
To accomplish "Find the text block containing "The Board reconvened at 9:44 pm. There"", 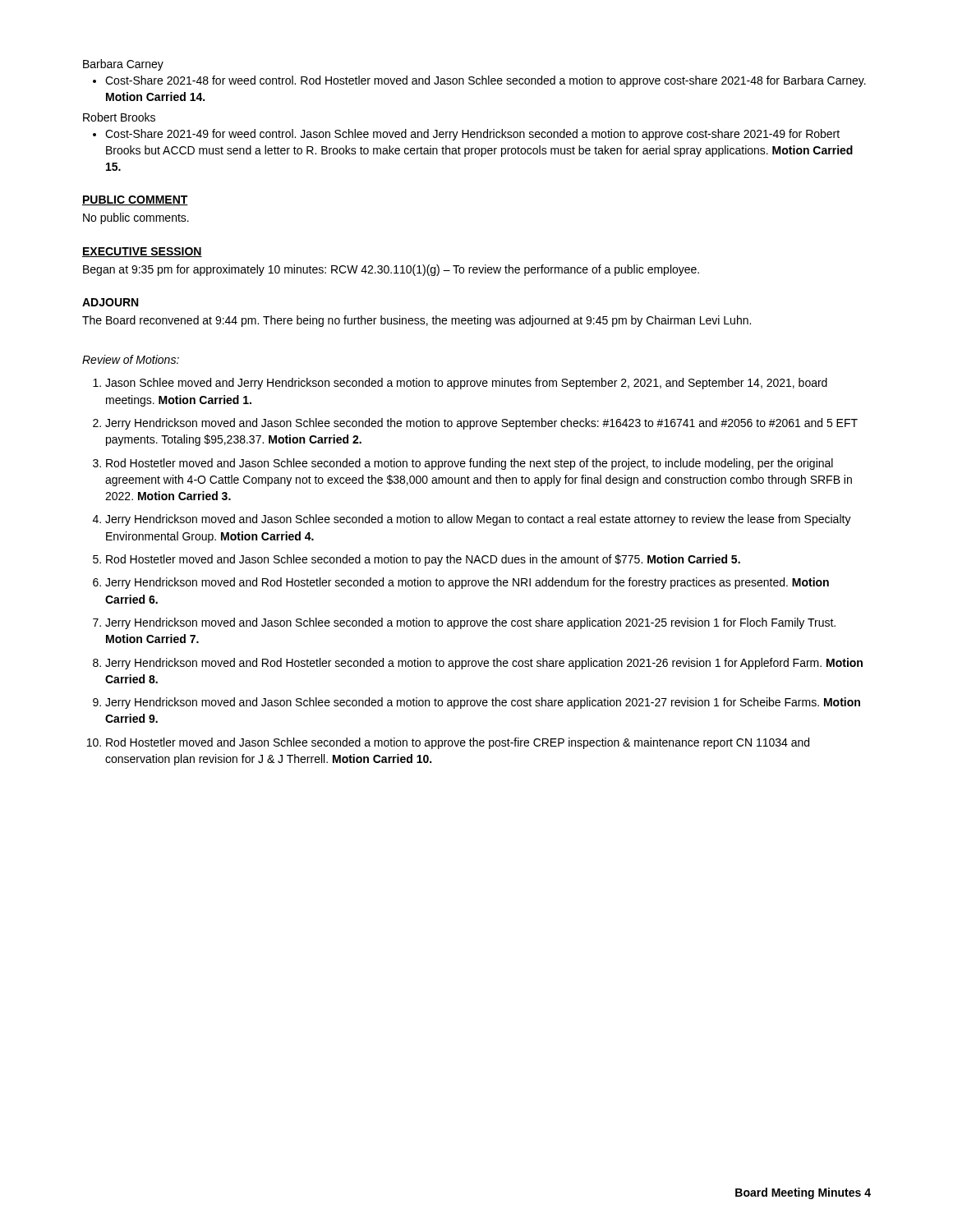I will click(x=417, y=320).
